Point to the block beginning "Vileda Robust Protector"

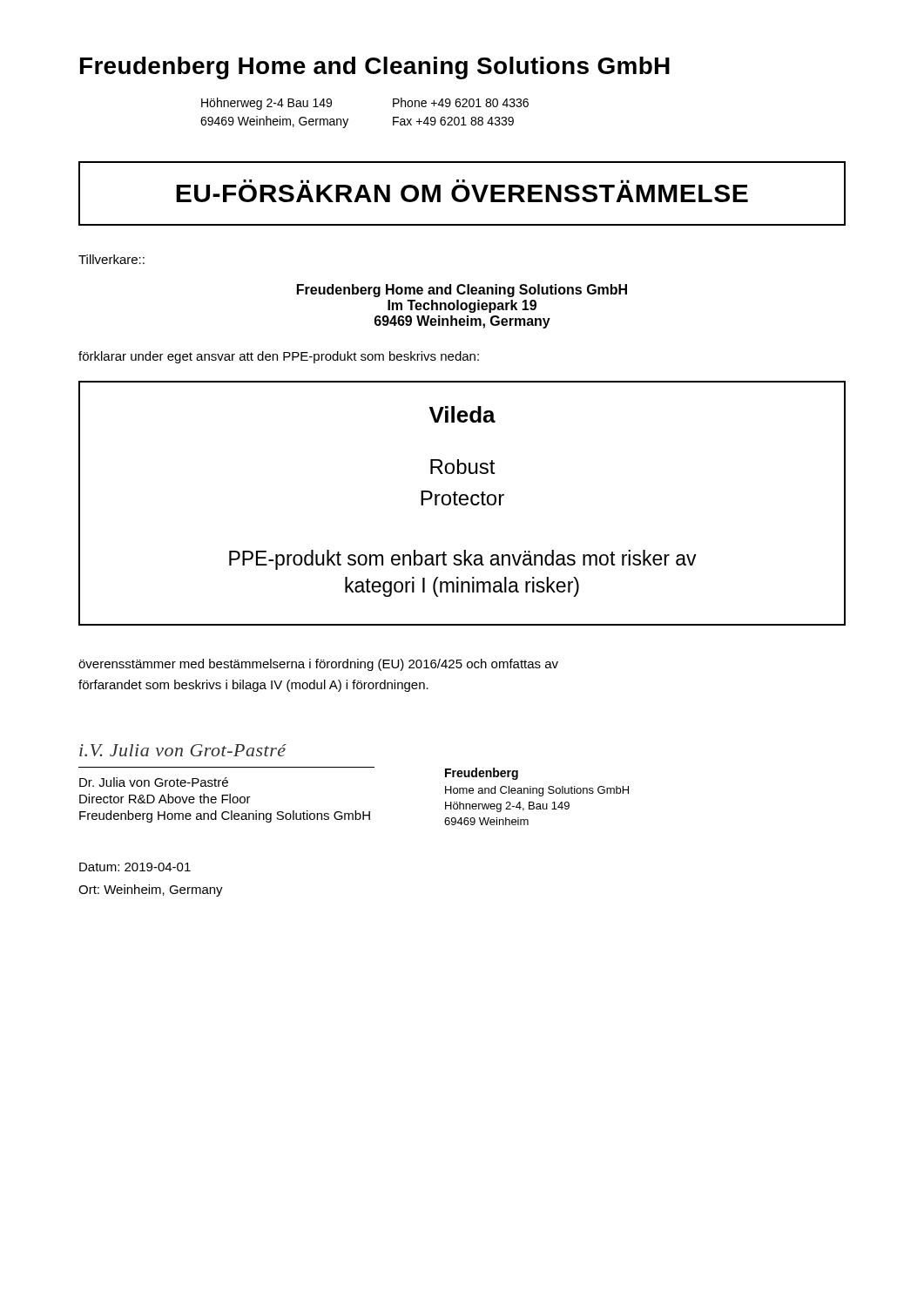click(x=462, y=503)
